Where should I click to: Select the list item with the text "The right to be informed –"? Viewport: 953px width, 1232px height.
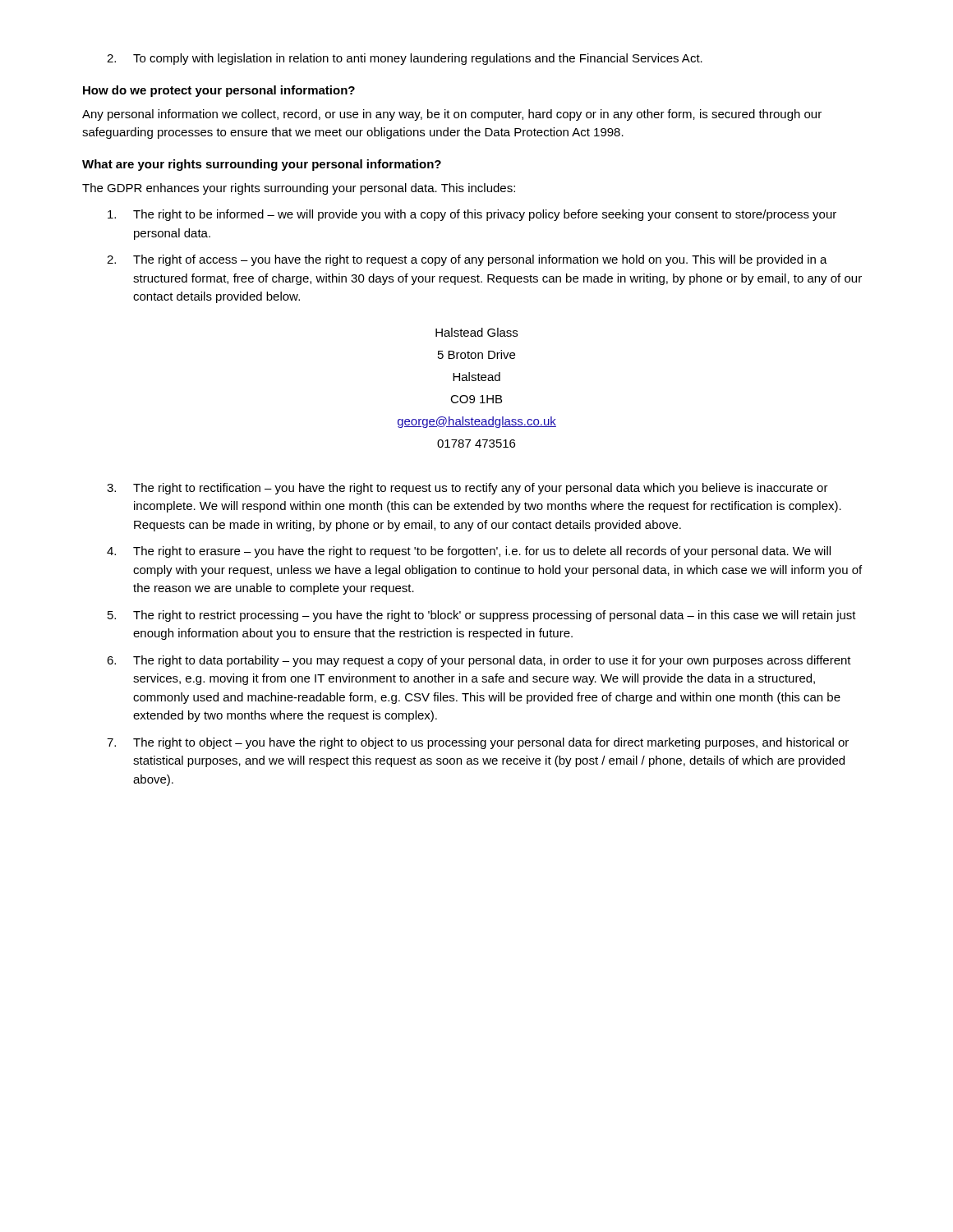[x=489, y=224]
